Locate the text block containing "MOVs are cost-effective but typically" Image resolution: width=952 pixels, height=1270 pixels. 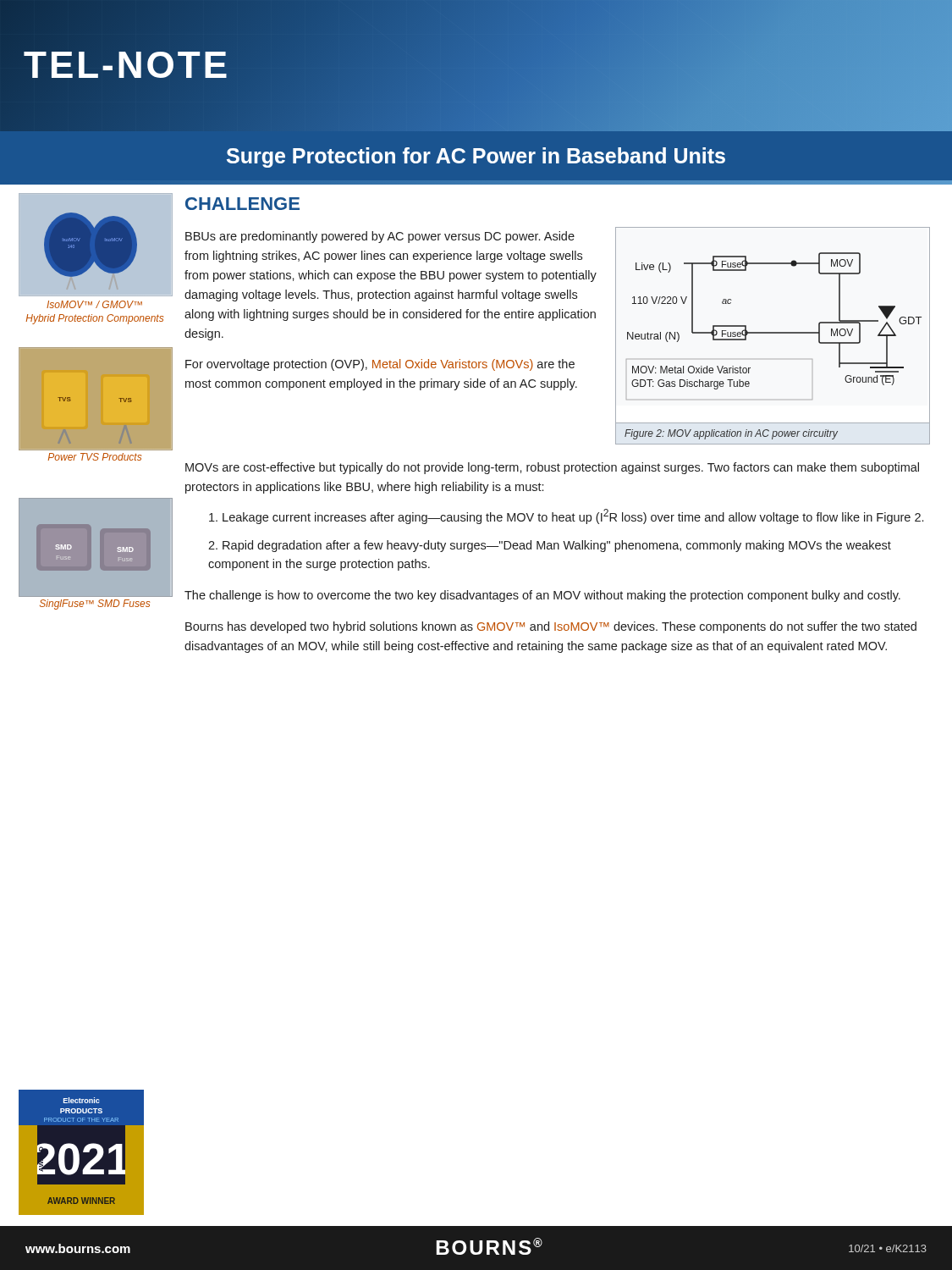click(x=552, y=477)
